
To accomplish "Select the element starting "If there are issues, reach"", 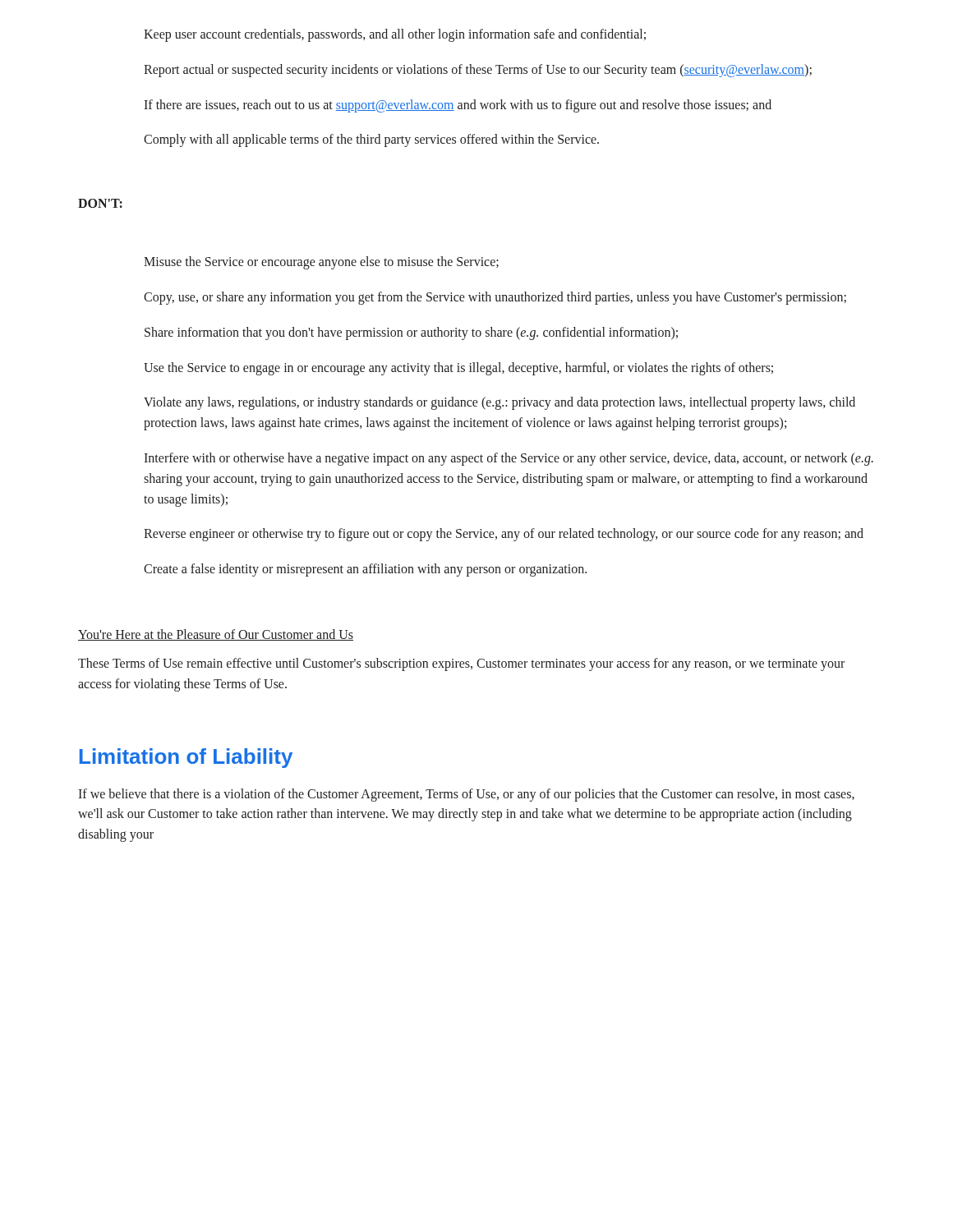I will click(458, 104).
